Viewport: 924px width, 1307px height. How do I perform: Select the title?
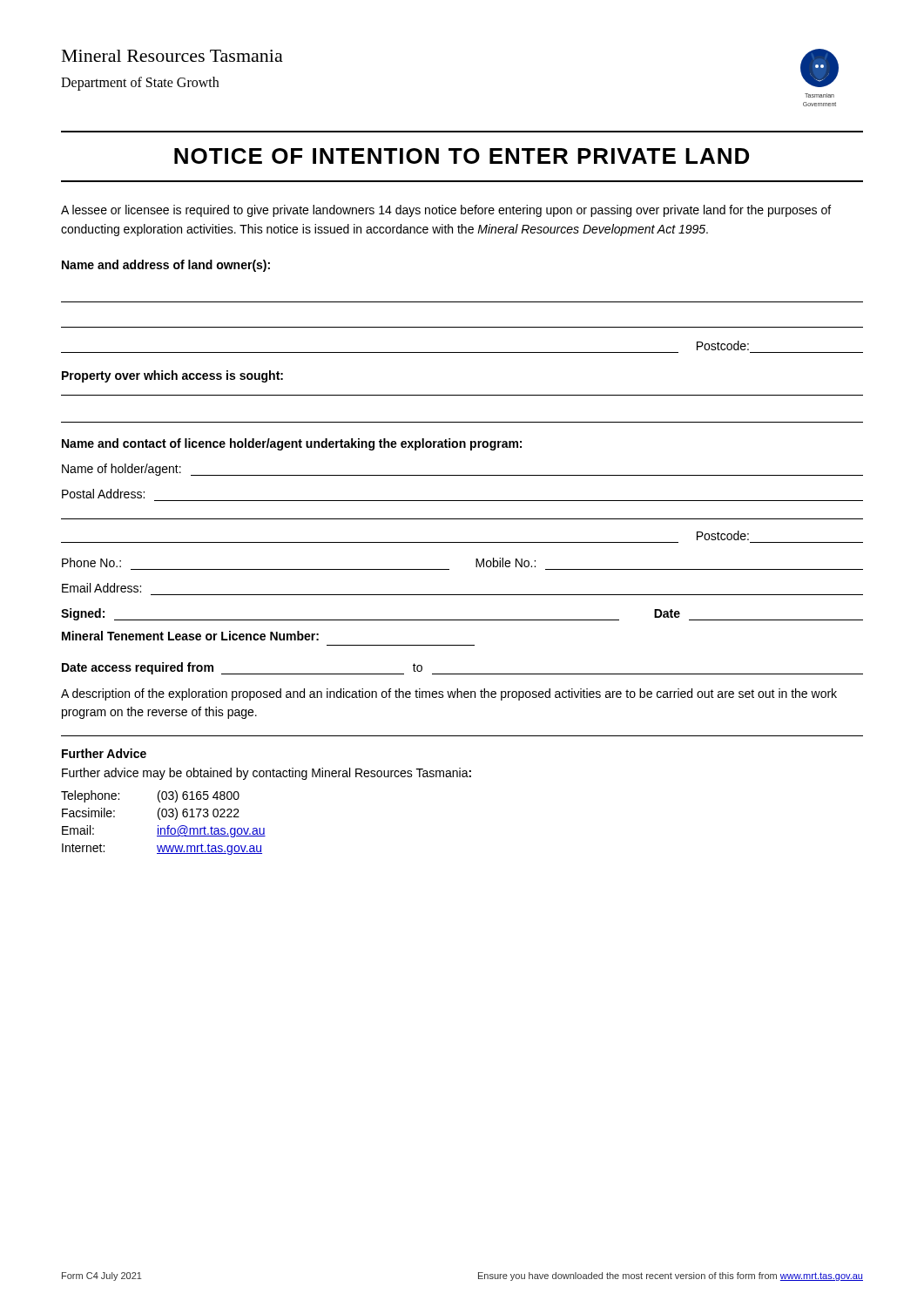click(x=462, y=156)
